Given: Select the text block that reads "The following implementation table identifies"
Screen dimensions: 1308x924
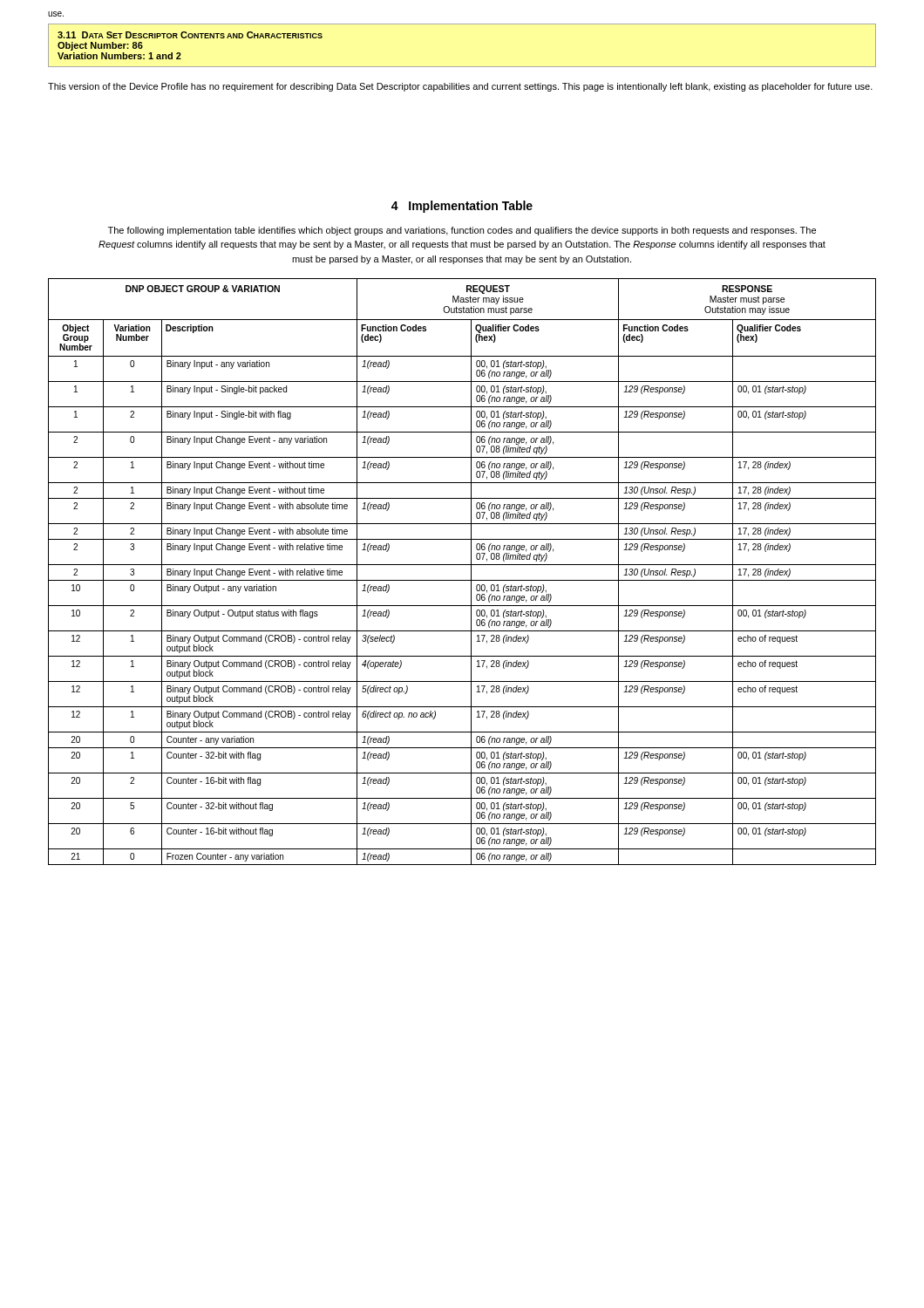Looking at the screenshot, I should coord(462,244).
